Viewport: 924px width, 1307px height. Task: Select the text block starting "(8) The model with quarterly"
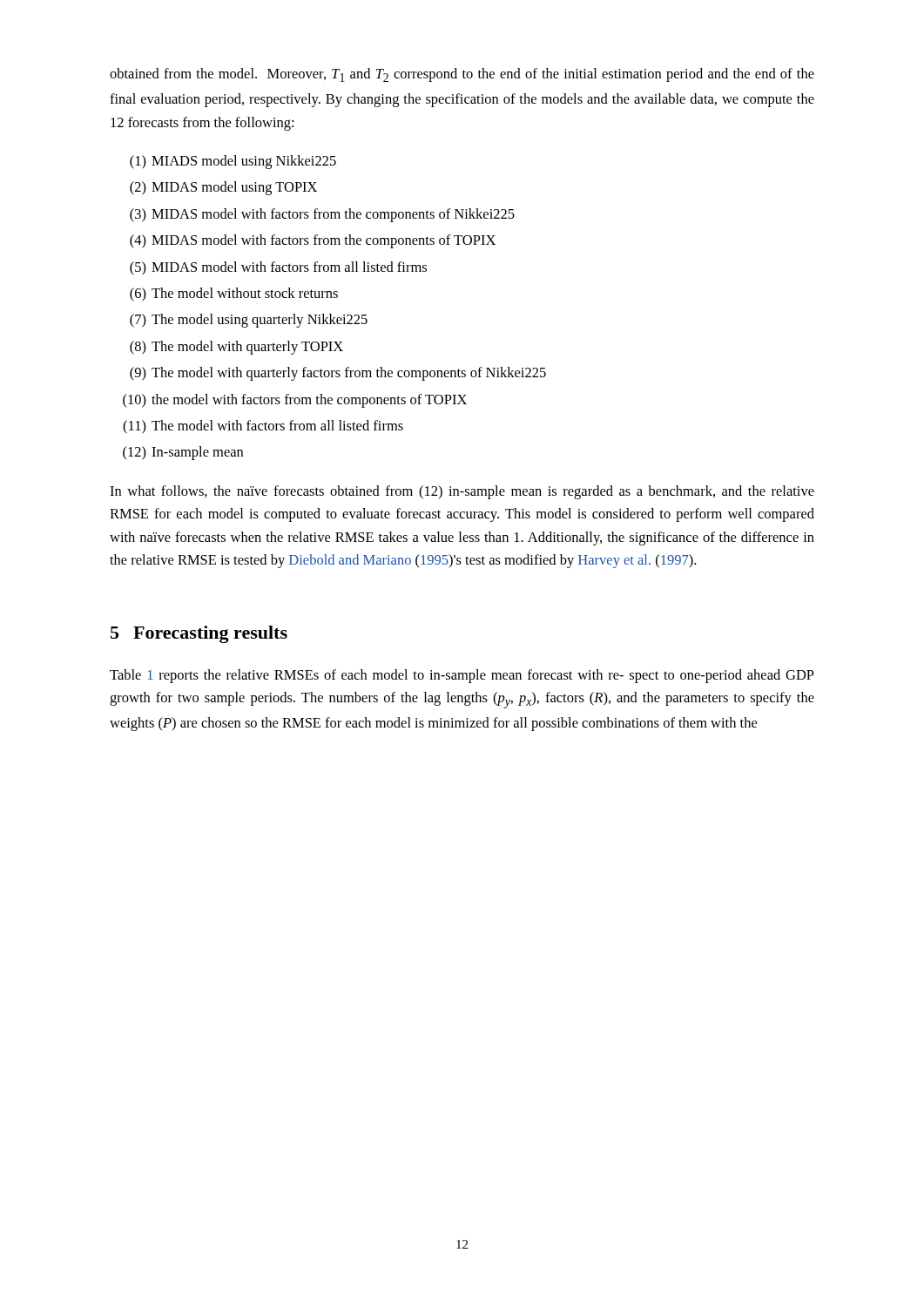click(x=236, y=348)
